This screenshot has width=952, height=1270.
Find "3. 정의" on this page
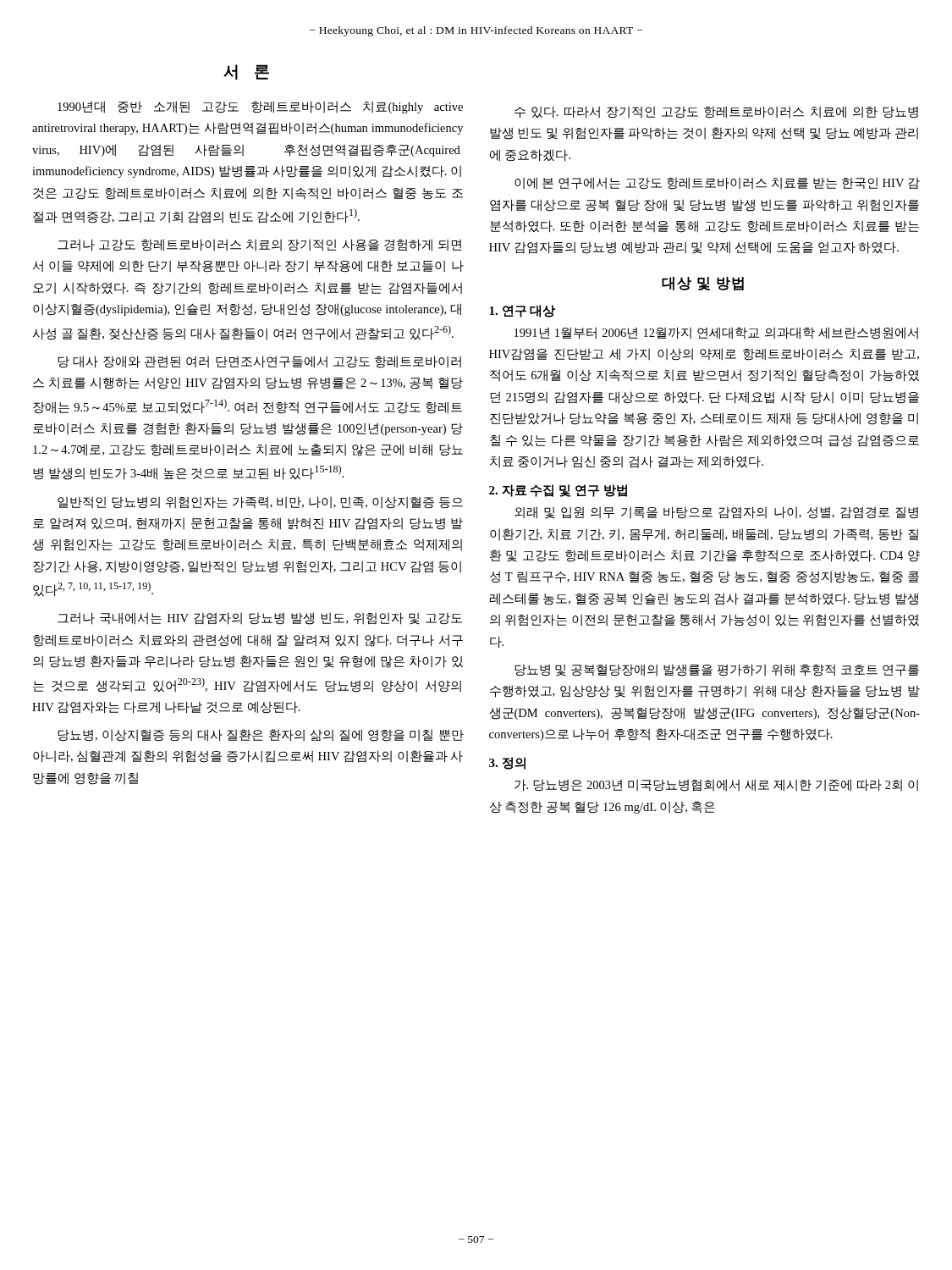(508, 763)
